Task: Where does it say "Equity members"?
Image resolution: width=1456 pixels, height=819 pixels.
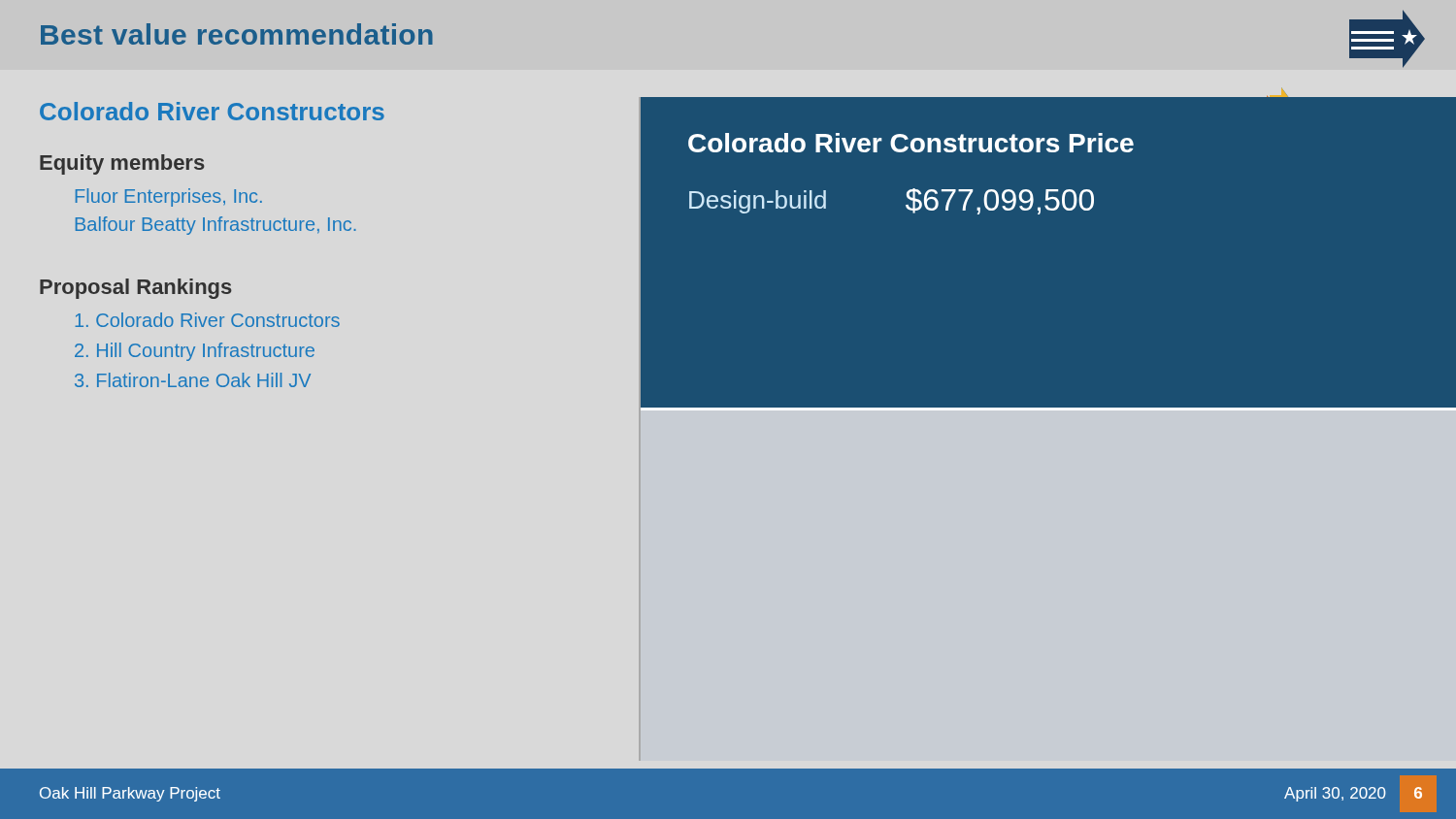Action: (x=122, y=163)
